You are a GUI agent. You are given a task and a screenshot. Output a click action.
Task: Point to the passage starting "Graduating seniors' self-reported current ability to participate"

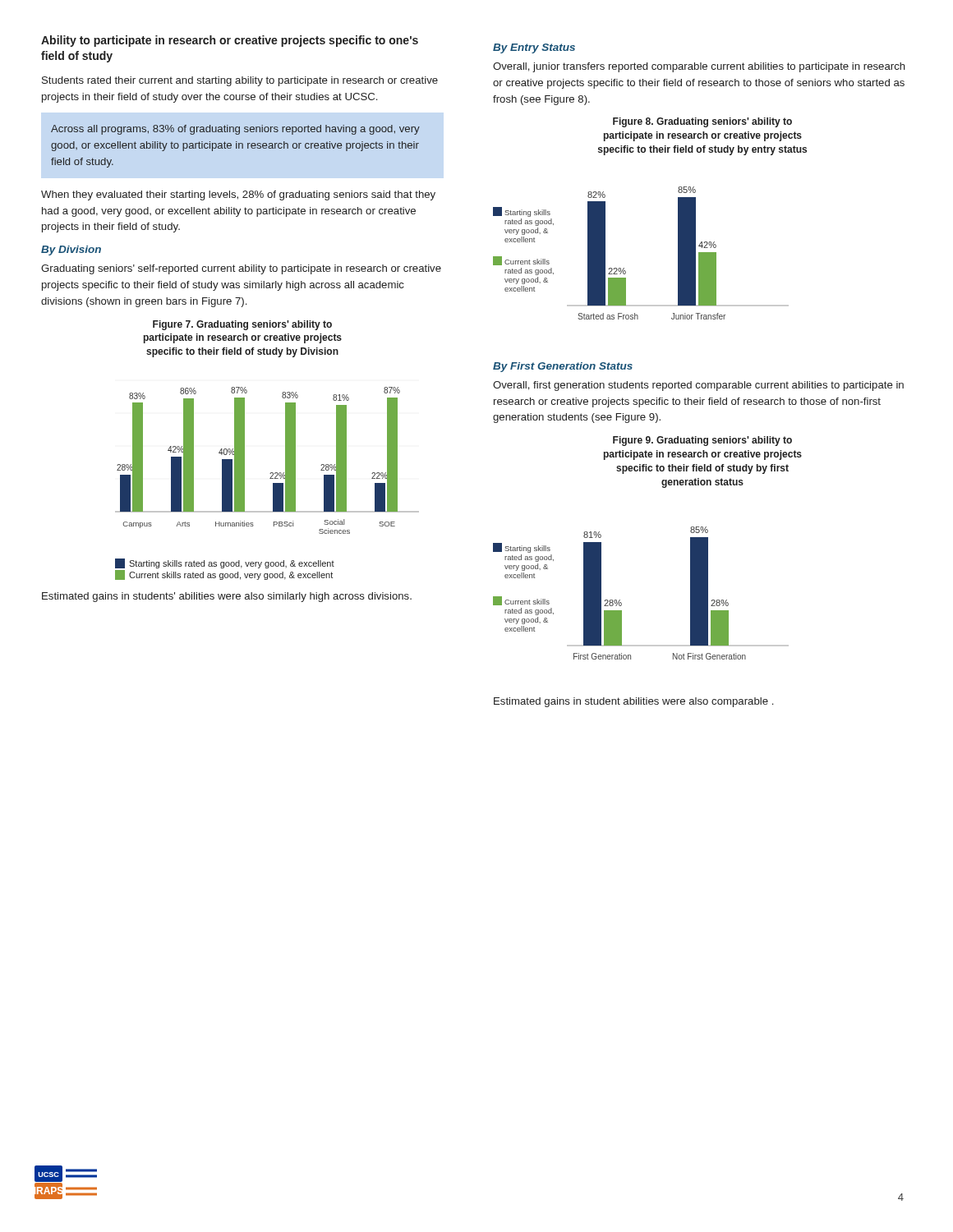coord(241,285)
